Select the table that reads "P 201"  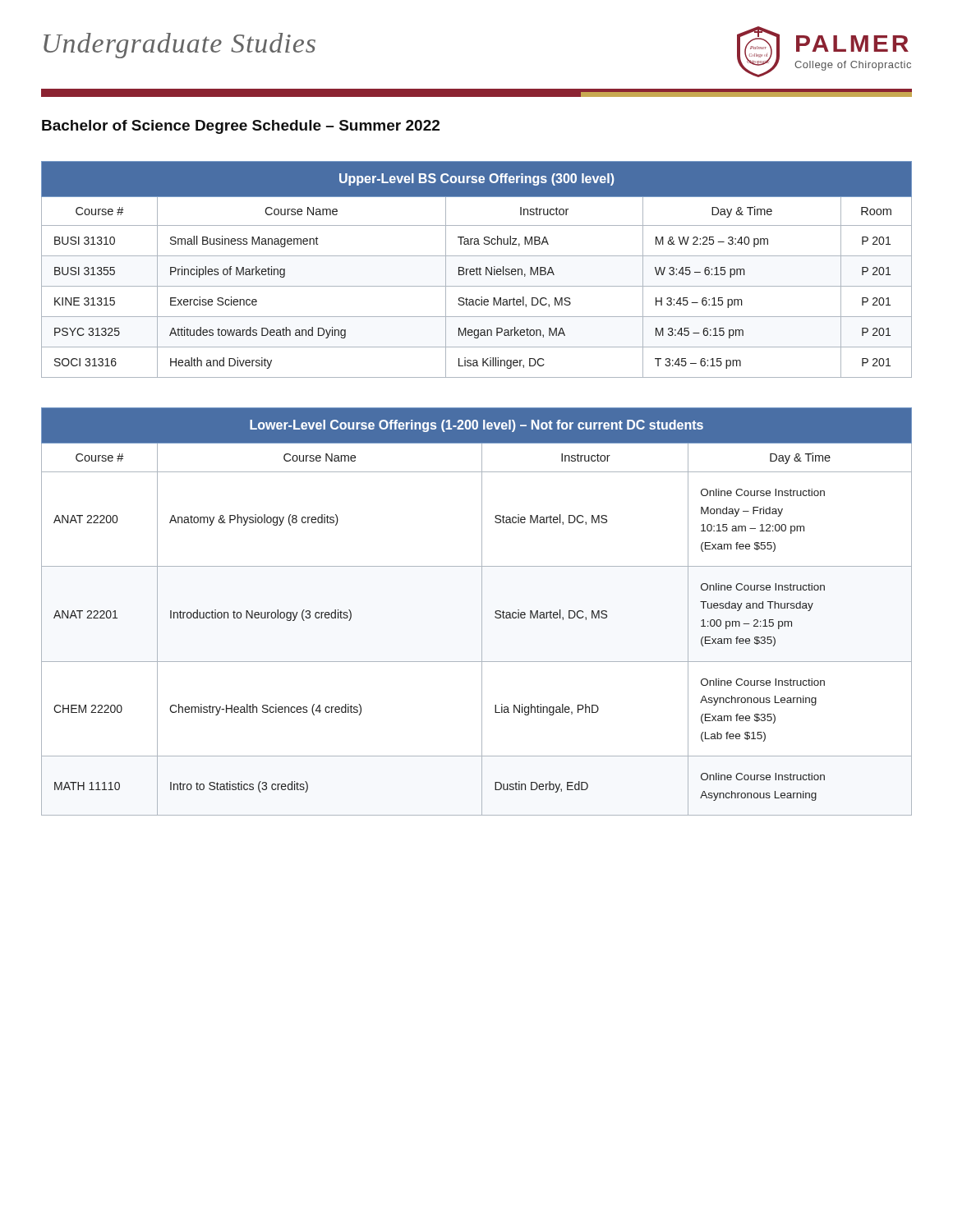pos(476,269)
